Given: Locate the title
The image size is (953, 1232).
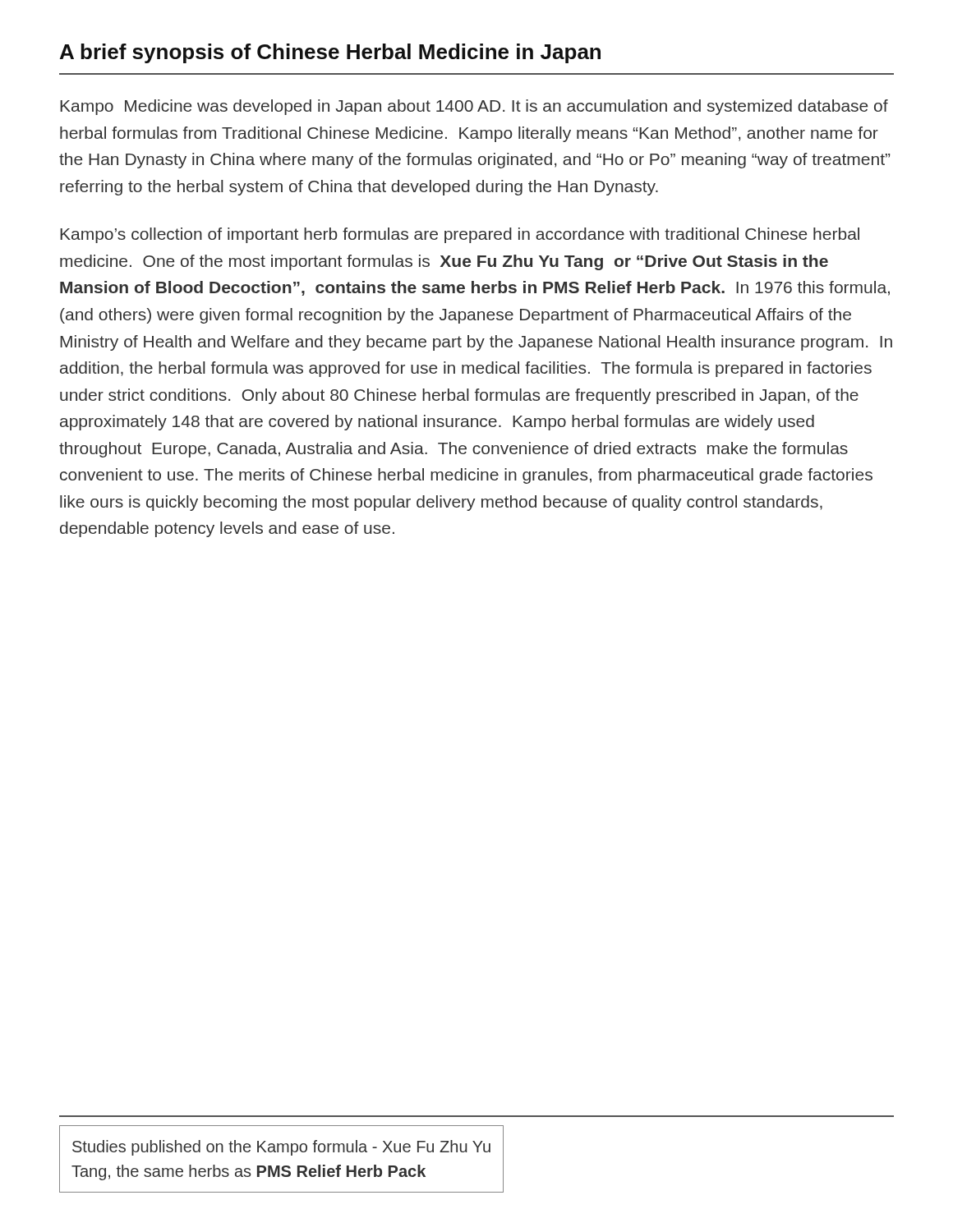Looking at the screenshot, I should [x=331, y=52].
